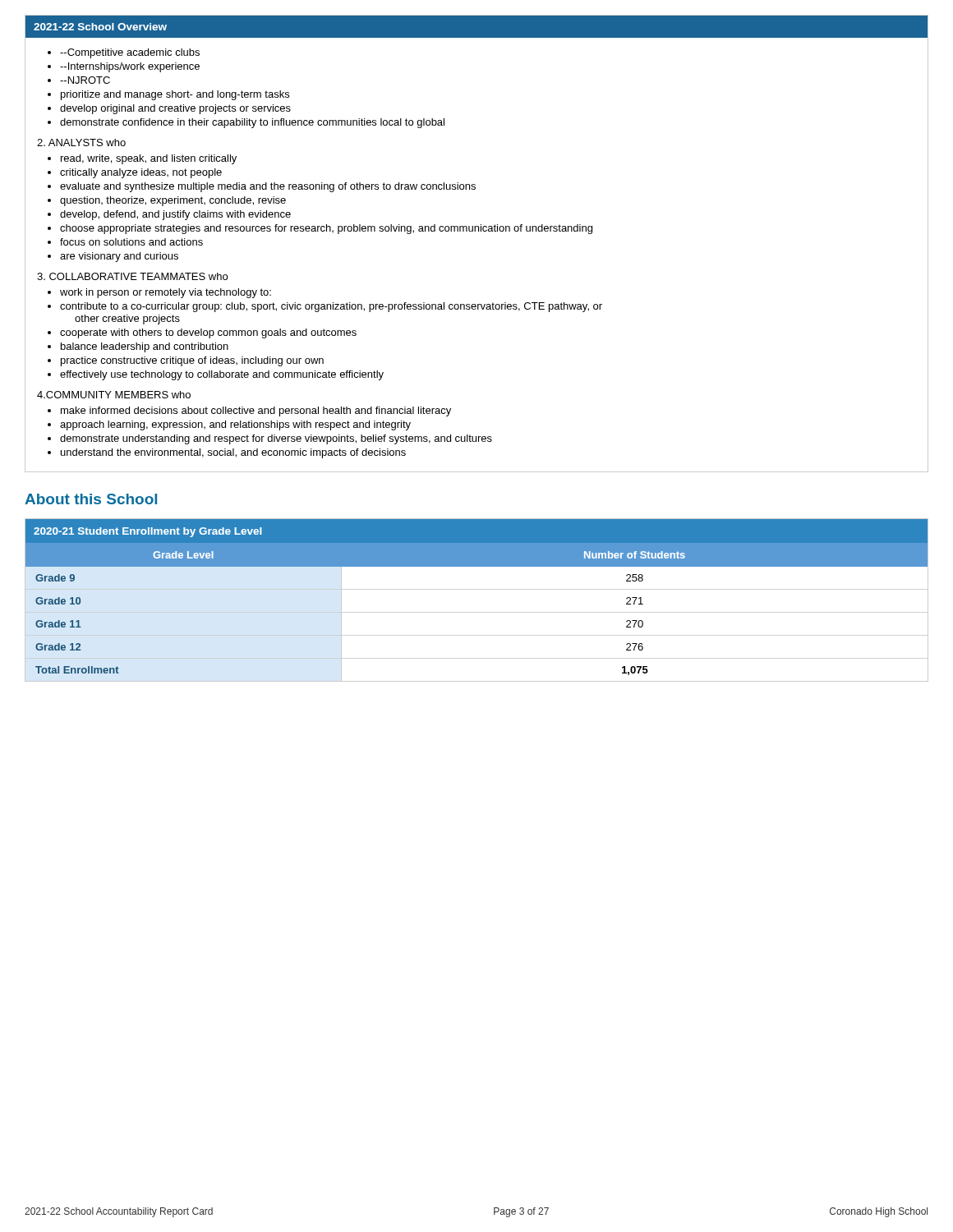Click where it says "question, theorize, experiment, conclude, revise"
953x1232 pixels.
click(x=173, y=200)
